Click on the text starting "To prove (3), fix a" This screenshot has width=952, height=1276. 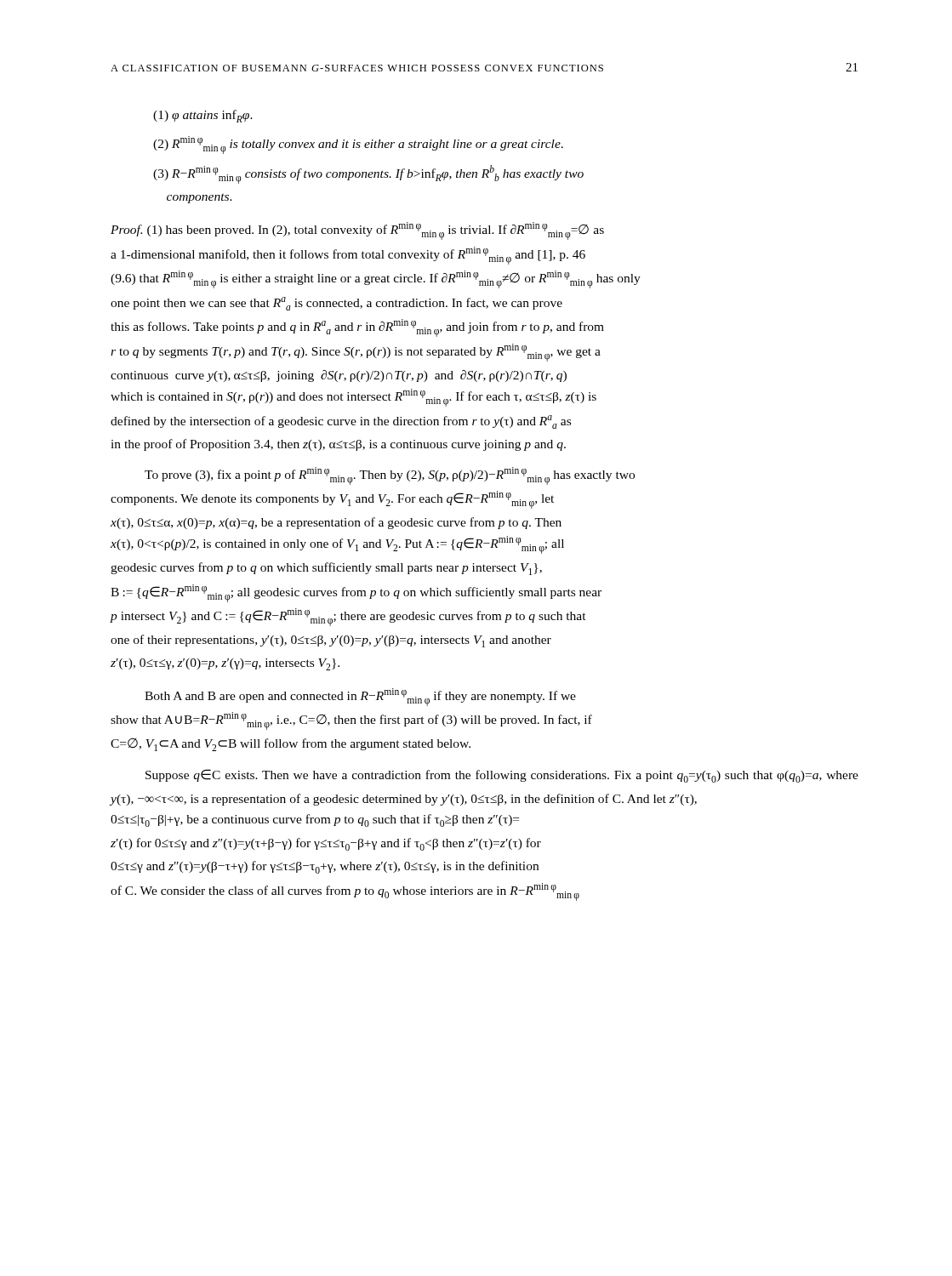pyautogui.click(x=485, y=570)
